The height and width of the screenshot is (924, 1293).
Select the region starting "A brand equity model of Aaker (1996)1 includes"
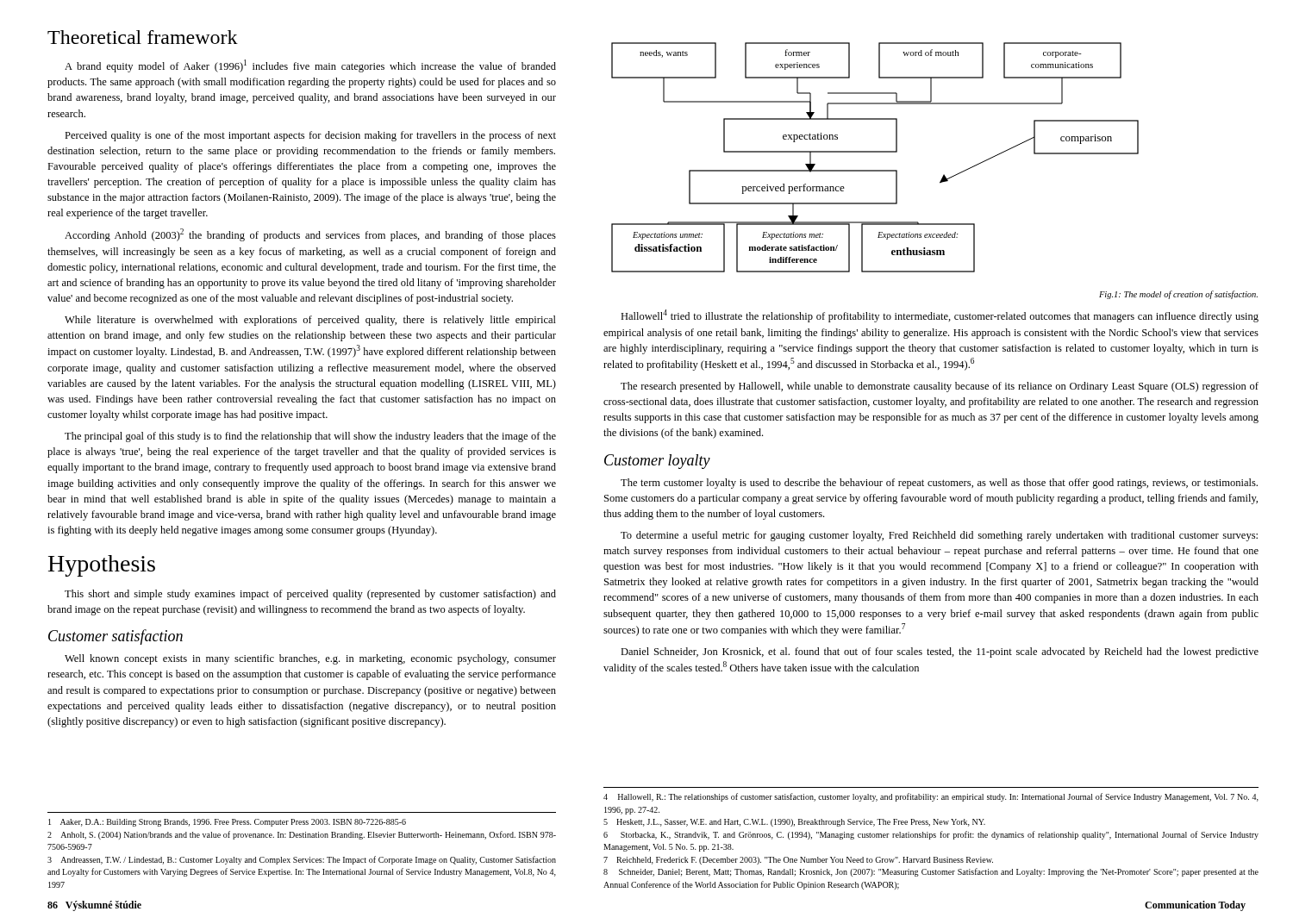pyautogui.click(x=302, y=89)
